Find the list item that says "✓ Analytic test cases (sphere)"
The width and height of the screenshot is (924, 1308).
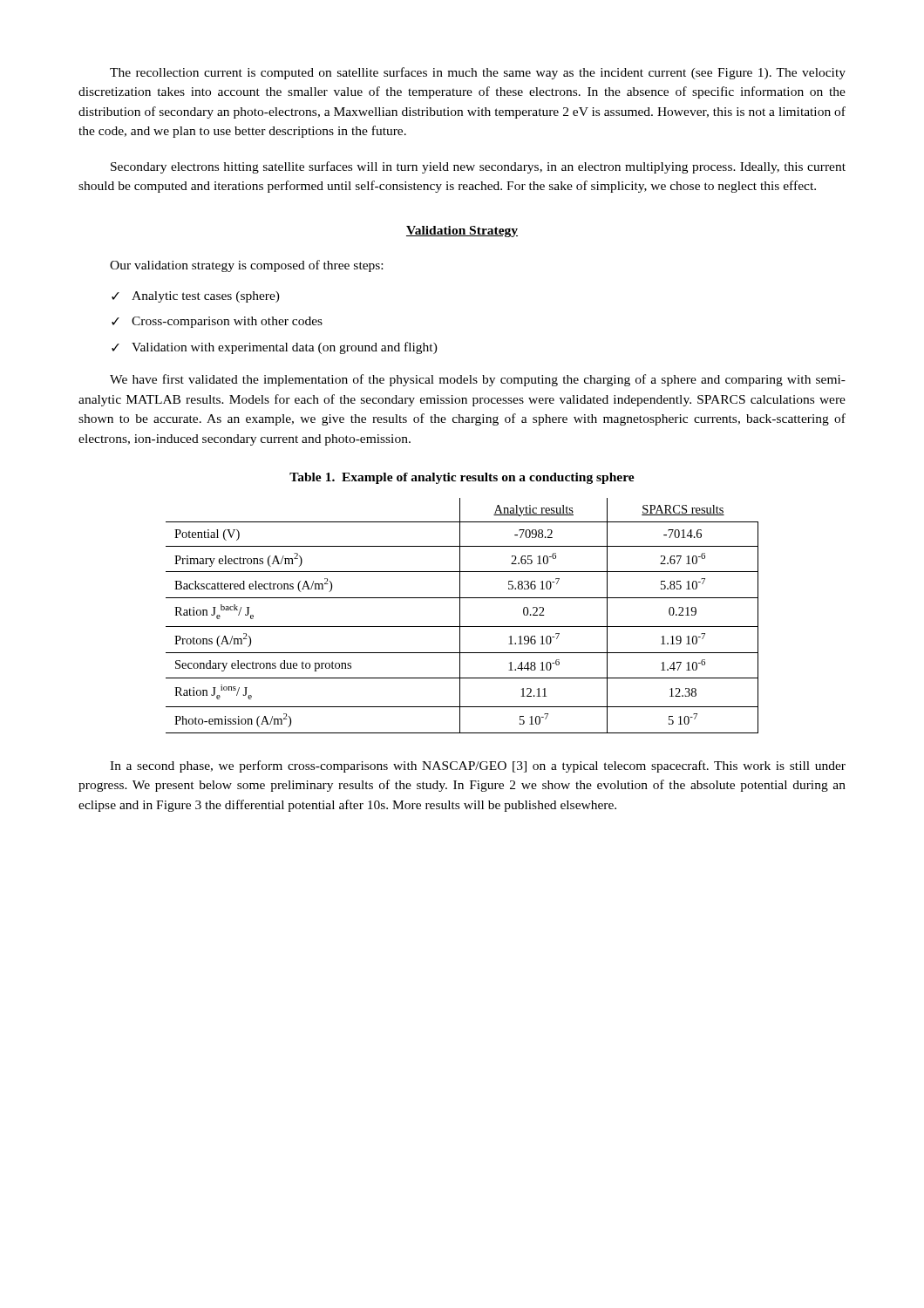pyautogui.click(x=195, y=296)
